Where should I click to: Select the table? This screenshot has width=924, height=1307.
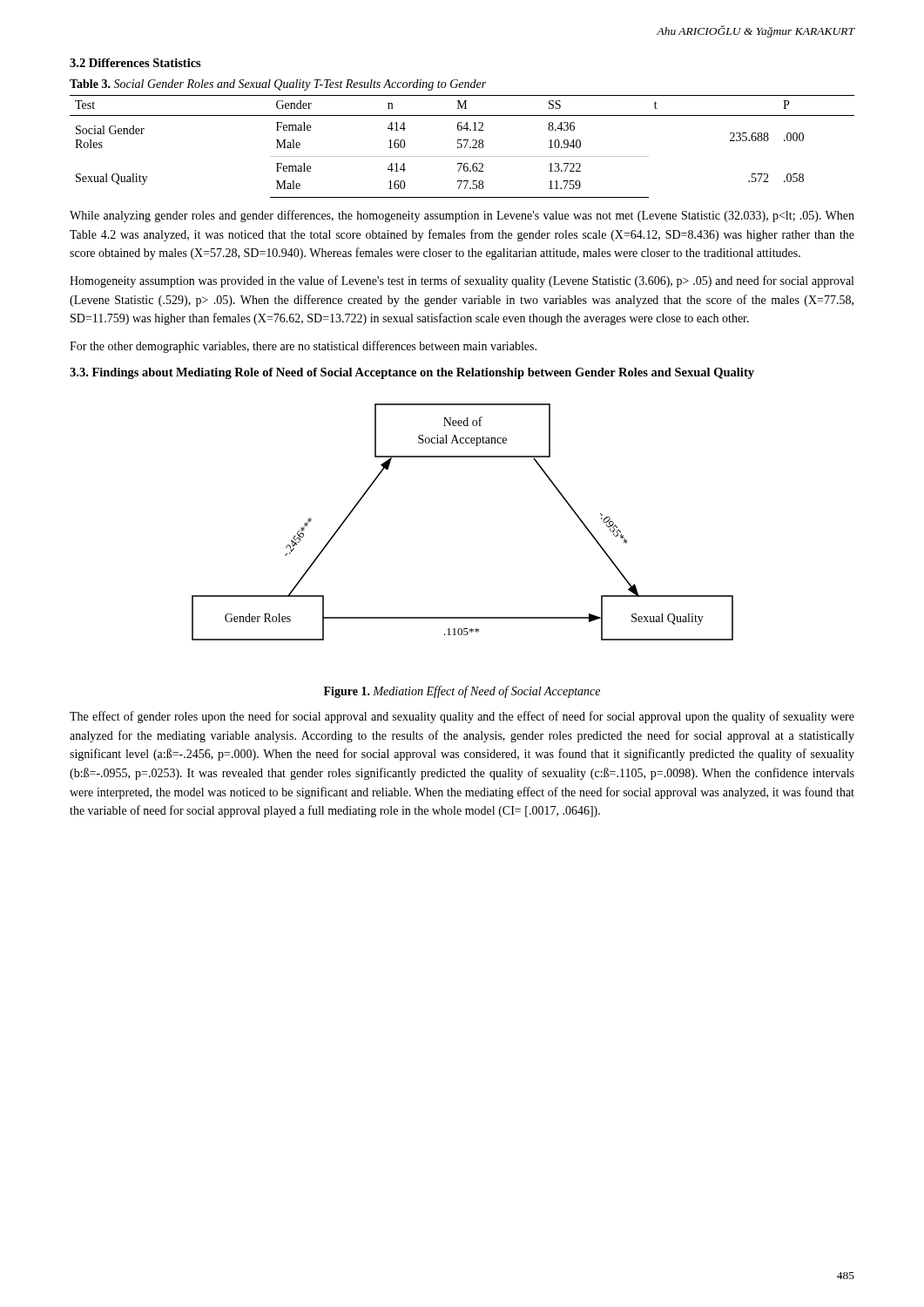(x=462, y=146)
